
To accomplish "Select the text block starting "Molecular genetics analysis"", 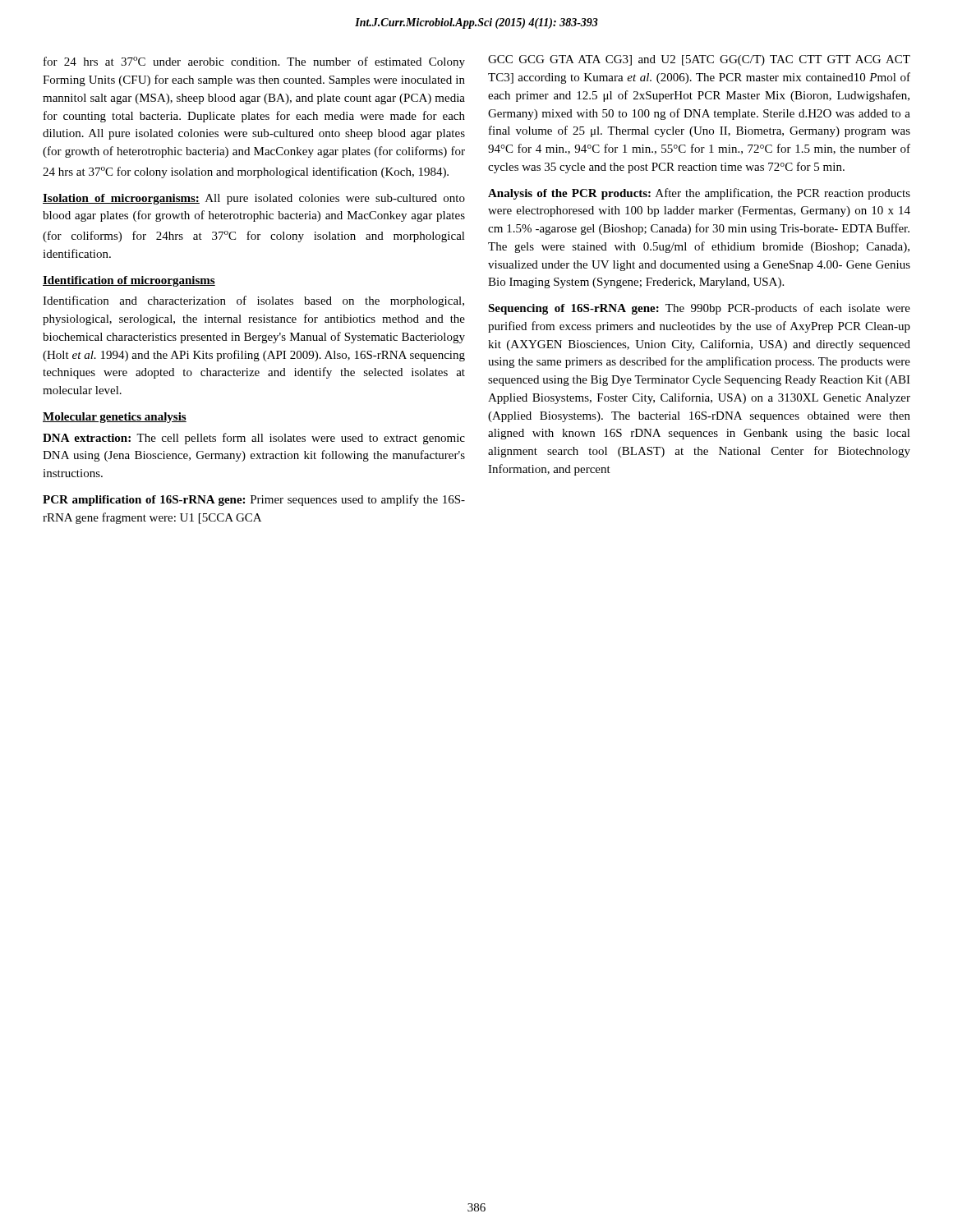I will tap(115, 418).
